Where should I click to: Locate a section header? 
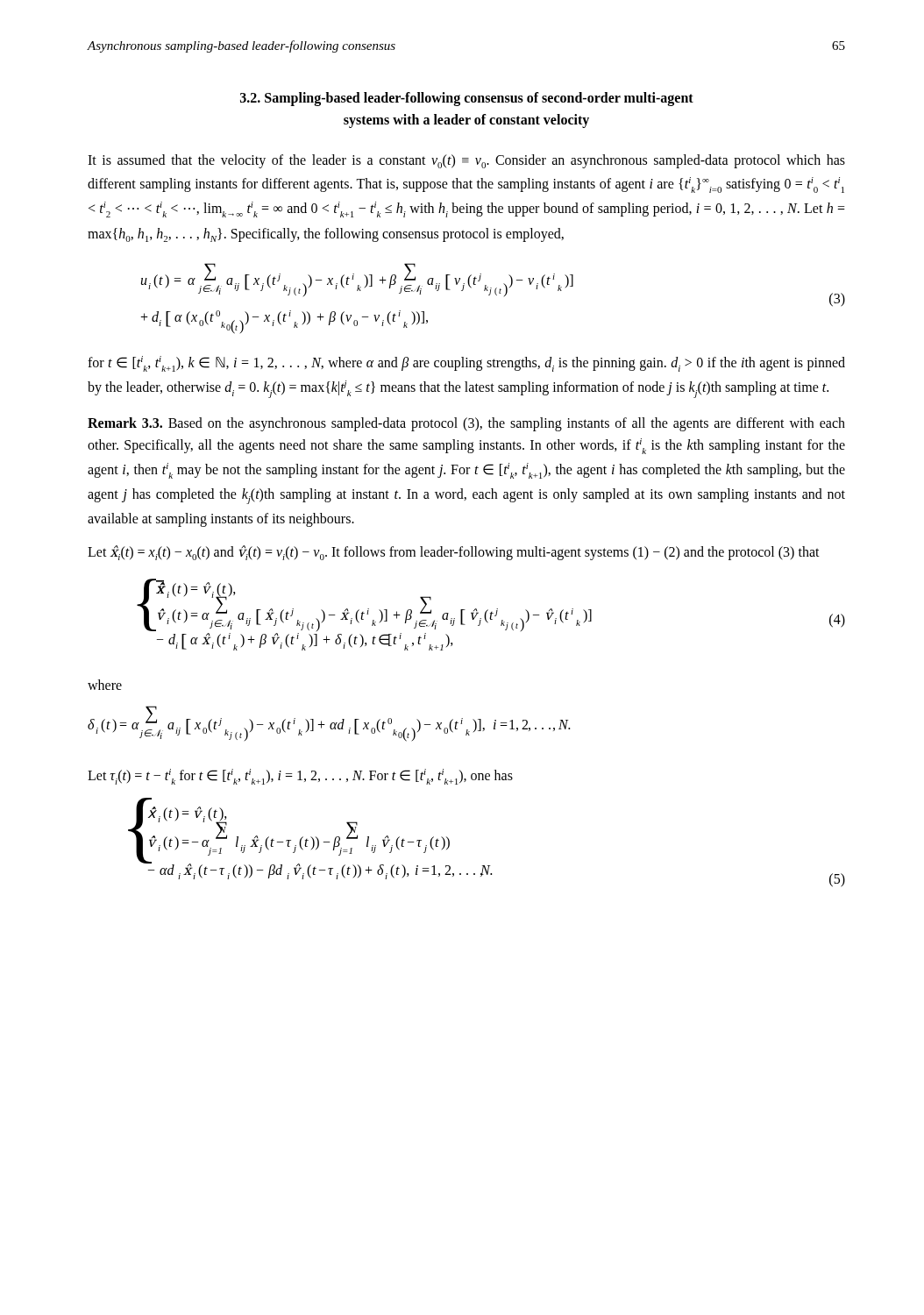pos(466,109)
